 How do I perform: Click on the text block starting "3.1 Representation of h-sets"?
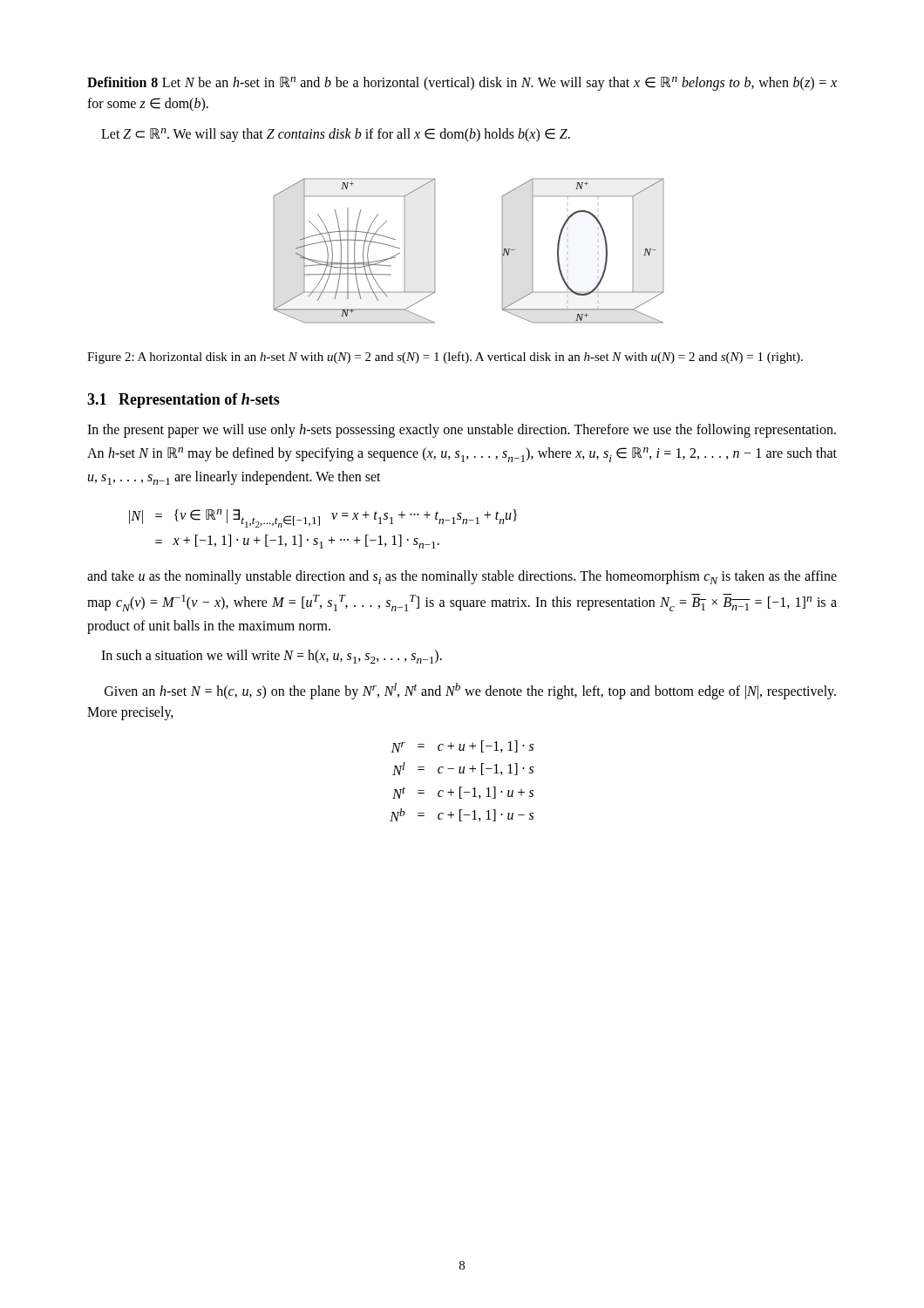pos(183,399)
